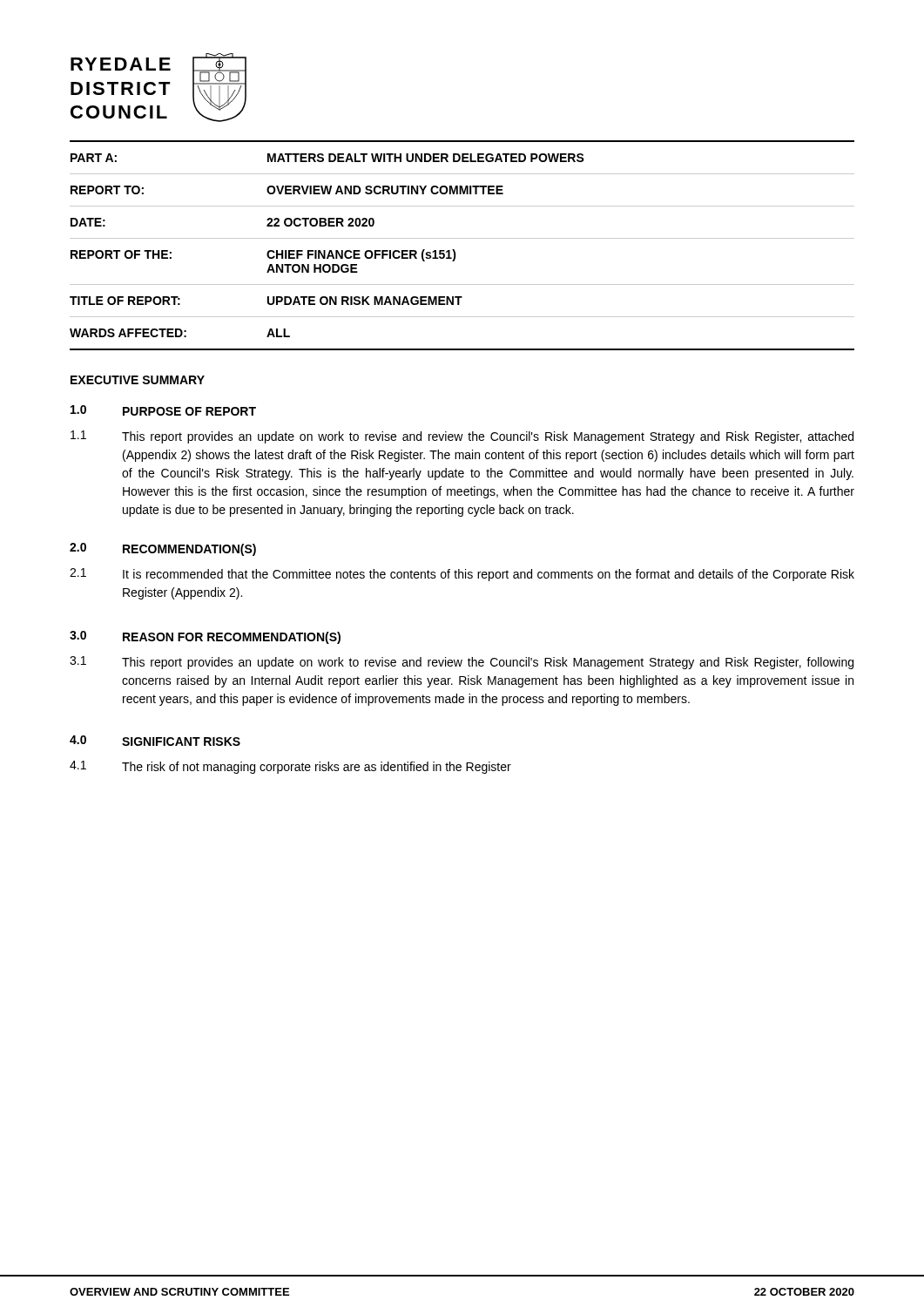Screen dimensions: 1307x924
Task: Click on the text block that says "1 It is recommended that the Committee"
Action: click(x=462, y=583)
